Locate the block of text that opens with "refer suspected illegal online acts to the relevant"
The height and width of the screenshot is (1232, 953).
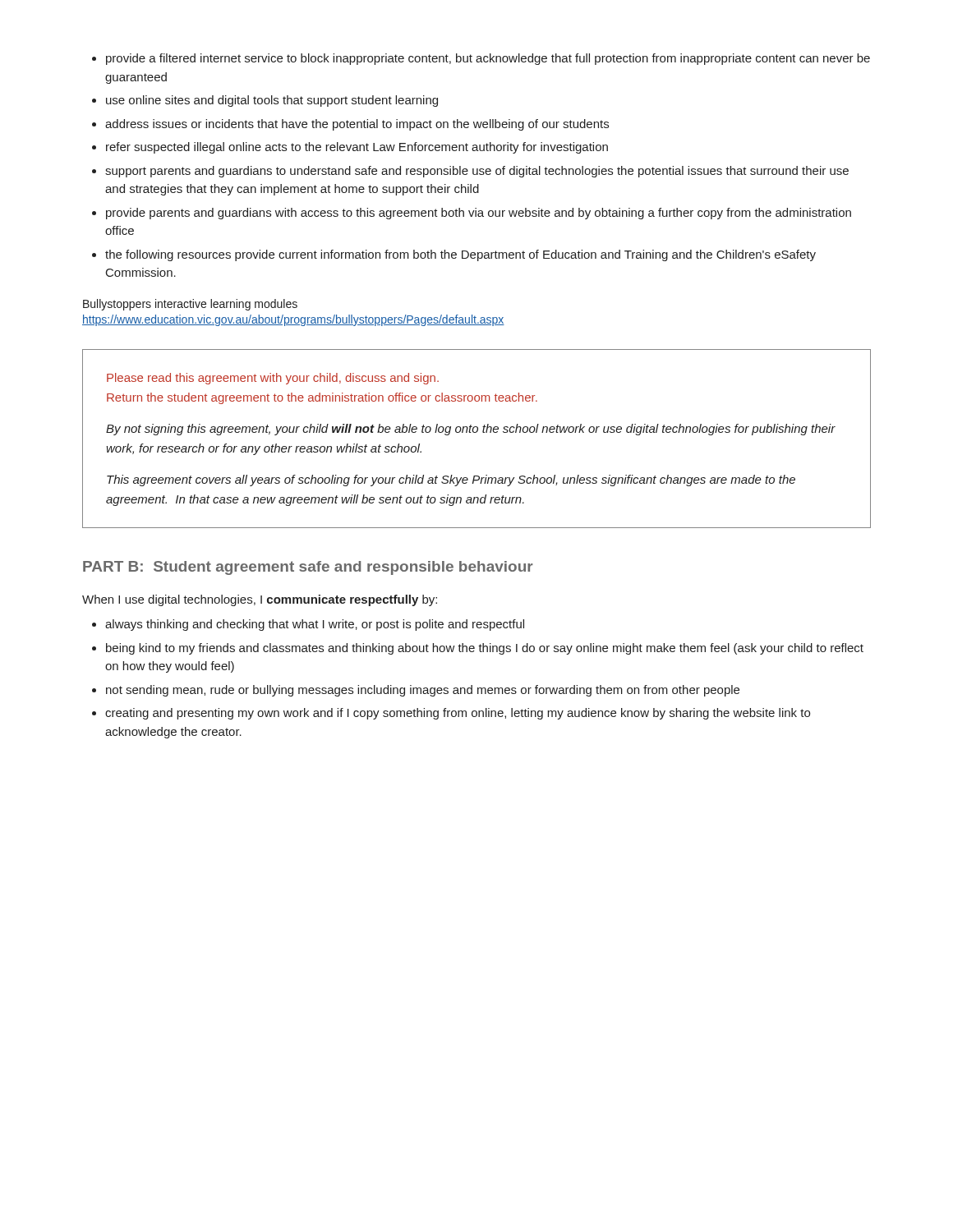coord(488,147)
